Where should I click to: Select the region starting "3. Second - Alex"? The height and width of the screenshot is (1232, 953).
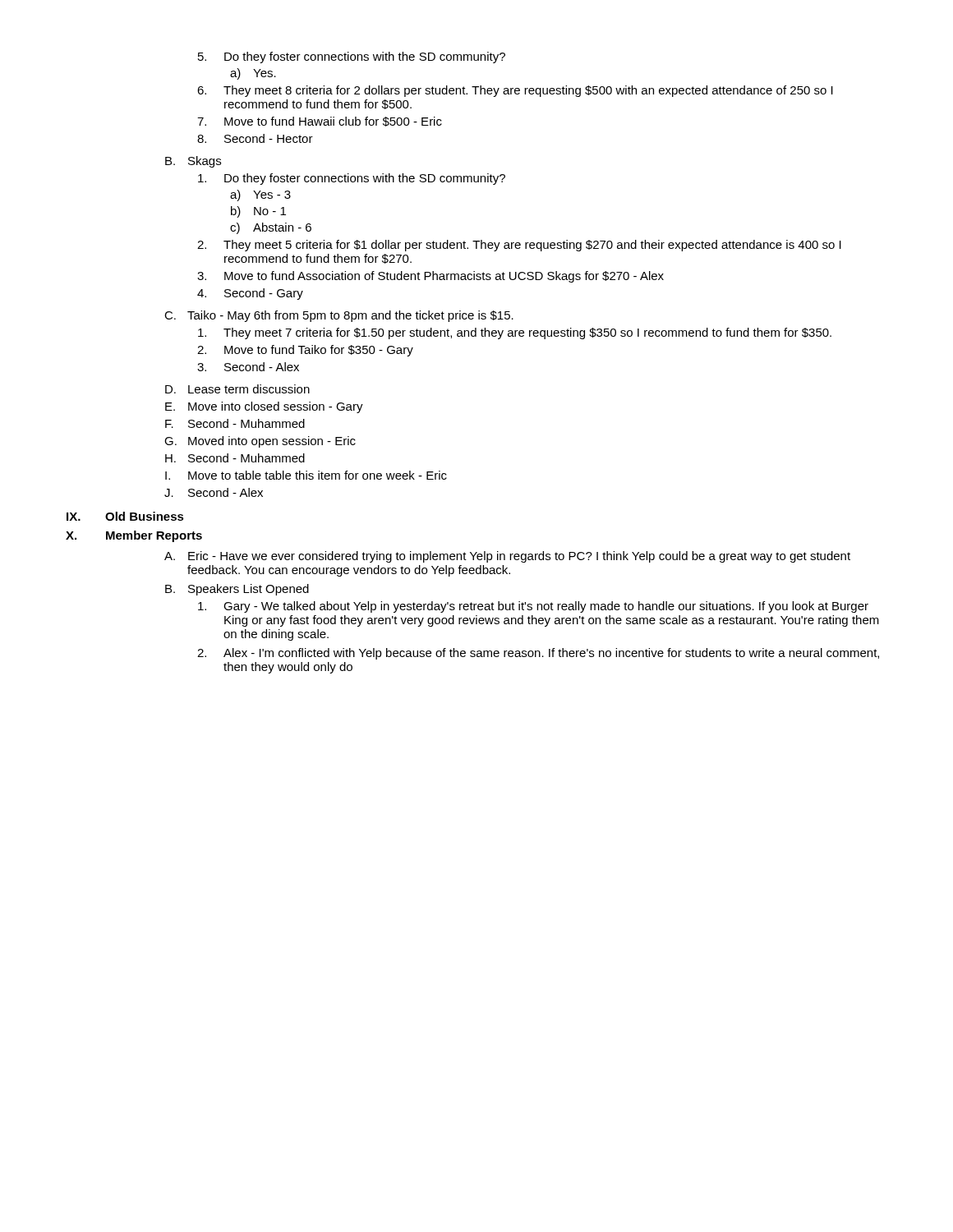(x=248, y=367)
